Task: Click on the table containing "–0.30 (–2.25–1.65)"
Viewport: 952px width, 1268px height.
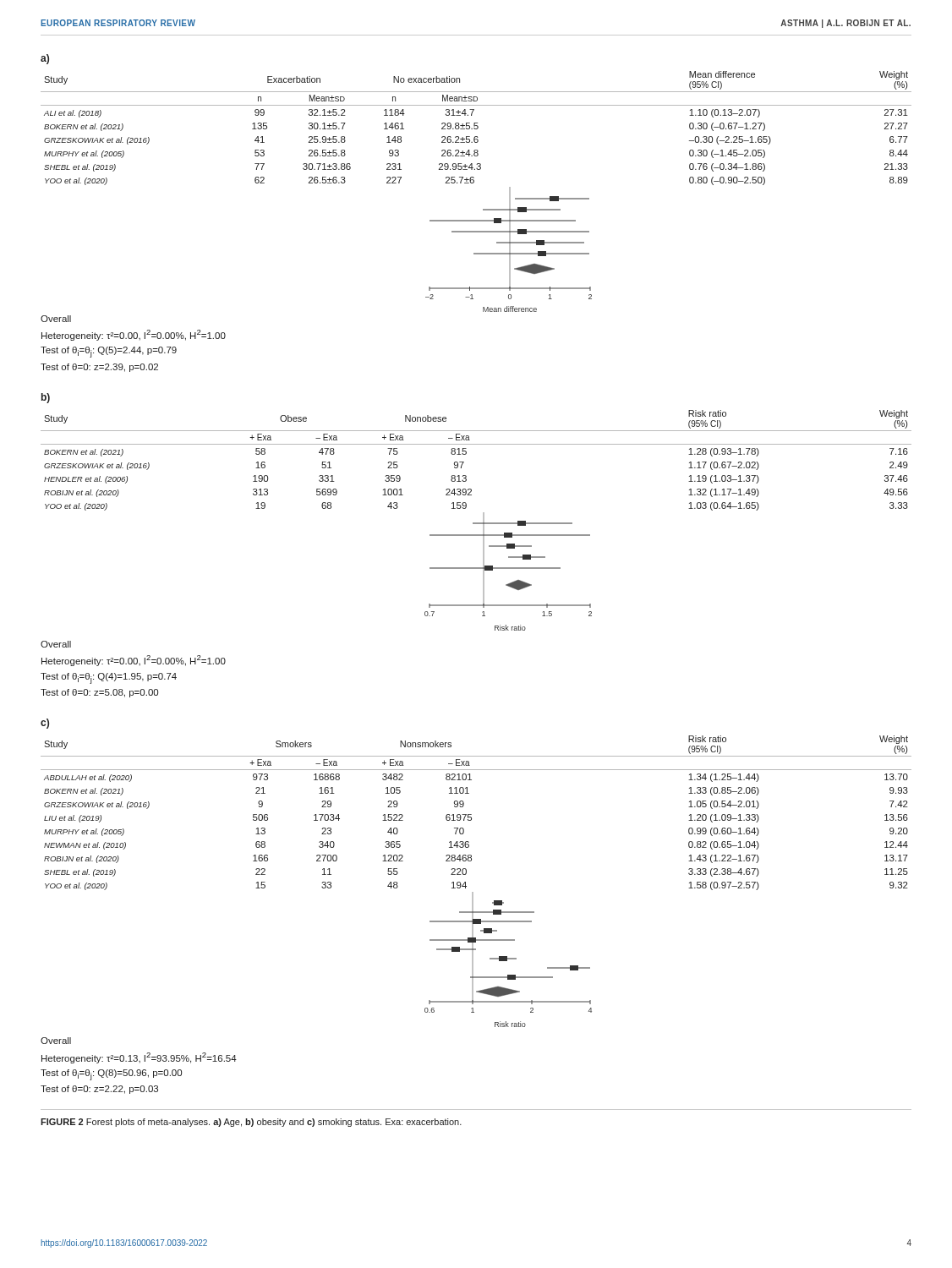Action: [476, 127]
